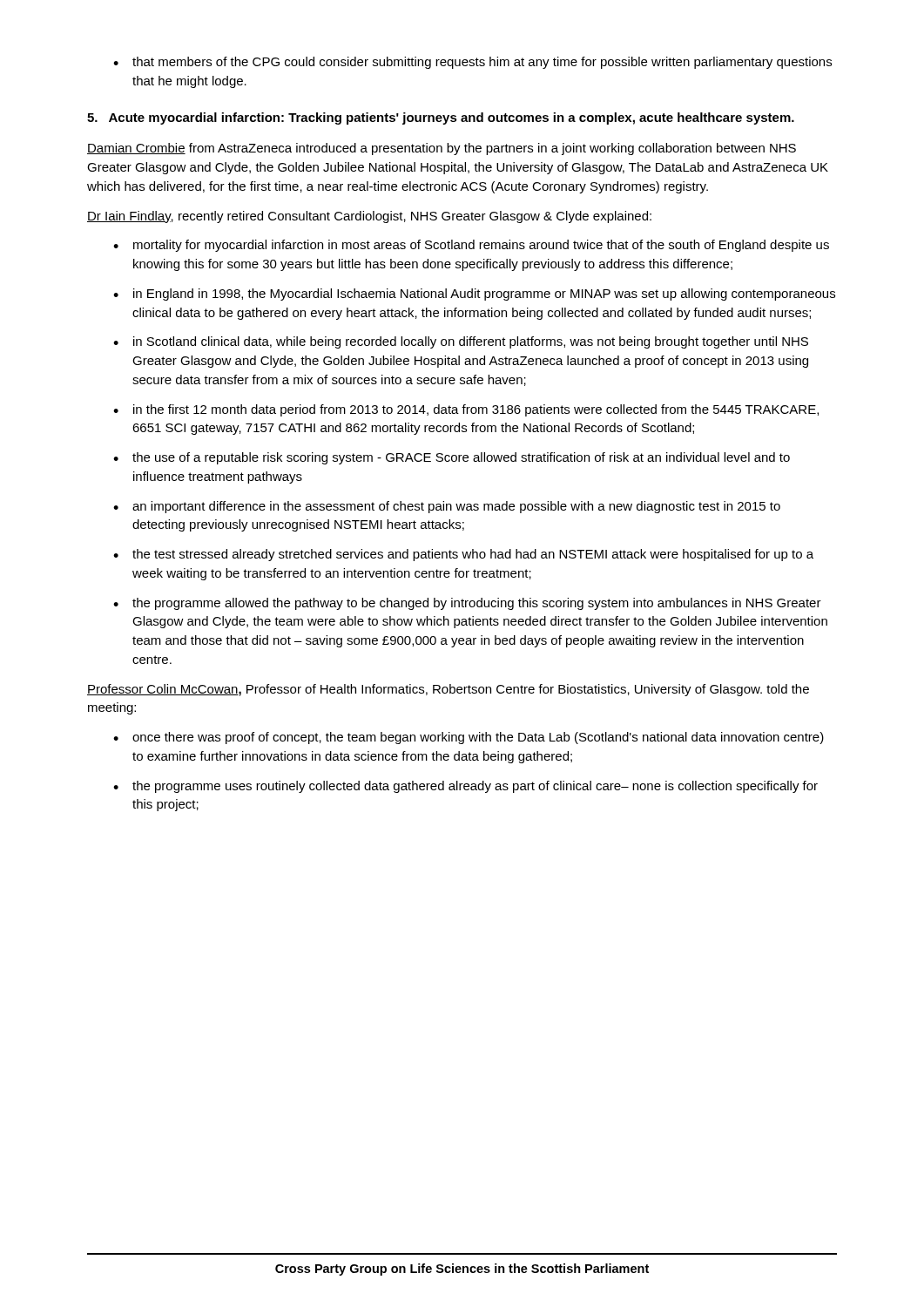Select the list item containing "• mortality for myocardial"
Screen dimensions: 1307x924
[475, 254]
